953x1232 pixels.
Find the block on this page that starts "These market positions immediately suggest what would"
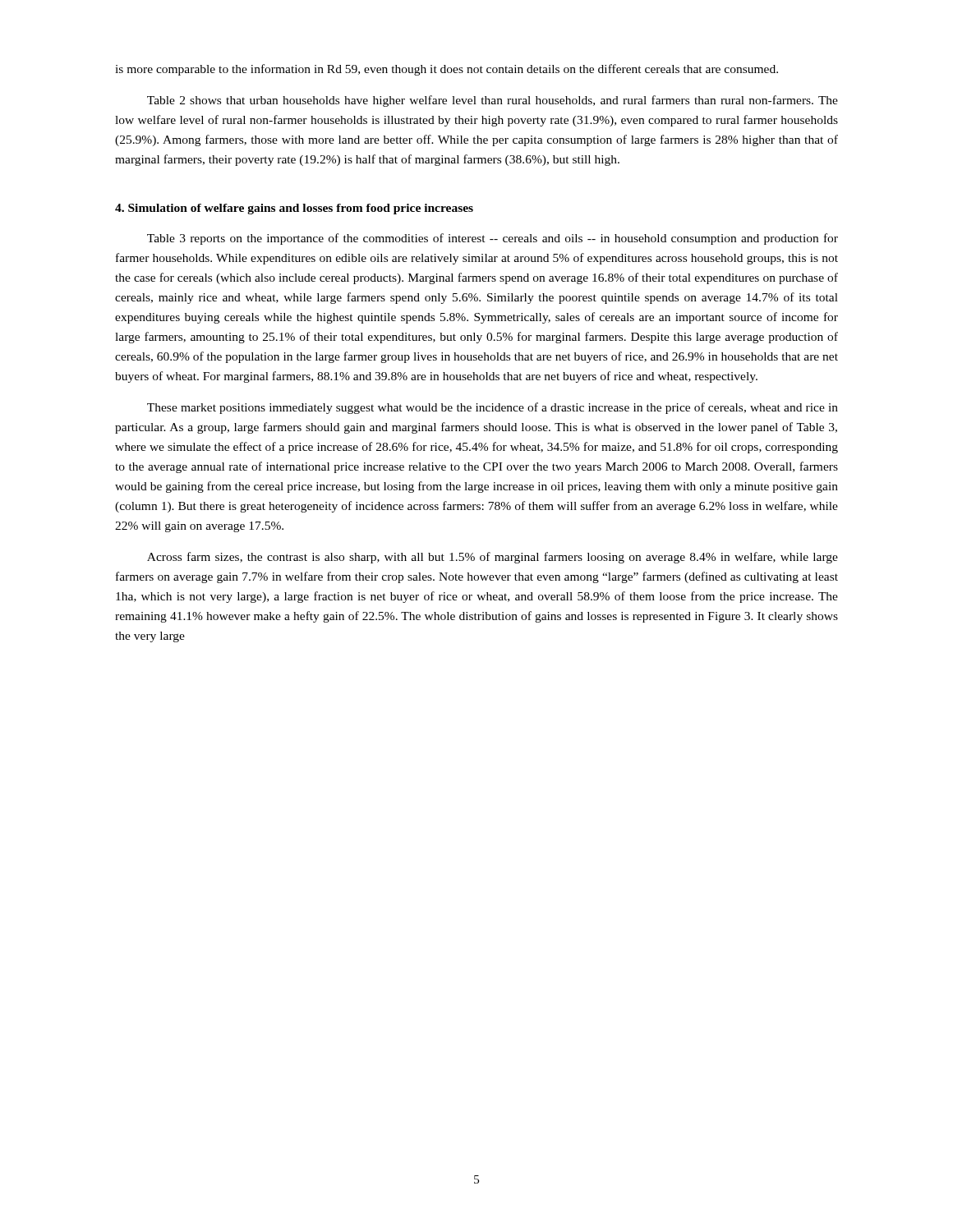pyautogui.click(x=476, y=466)
